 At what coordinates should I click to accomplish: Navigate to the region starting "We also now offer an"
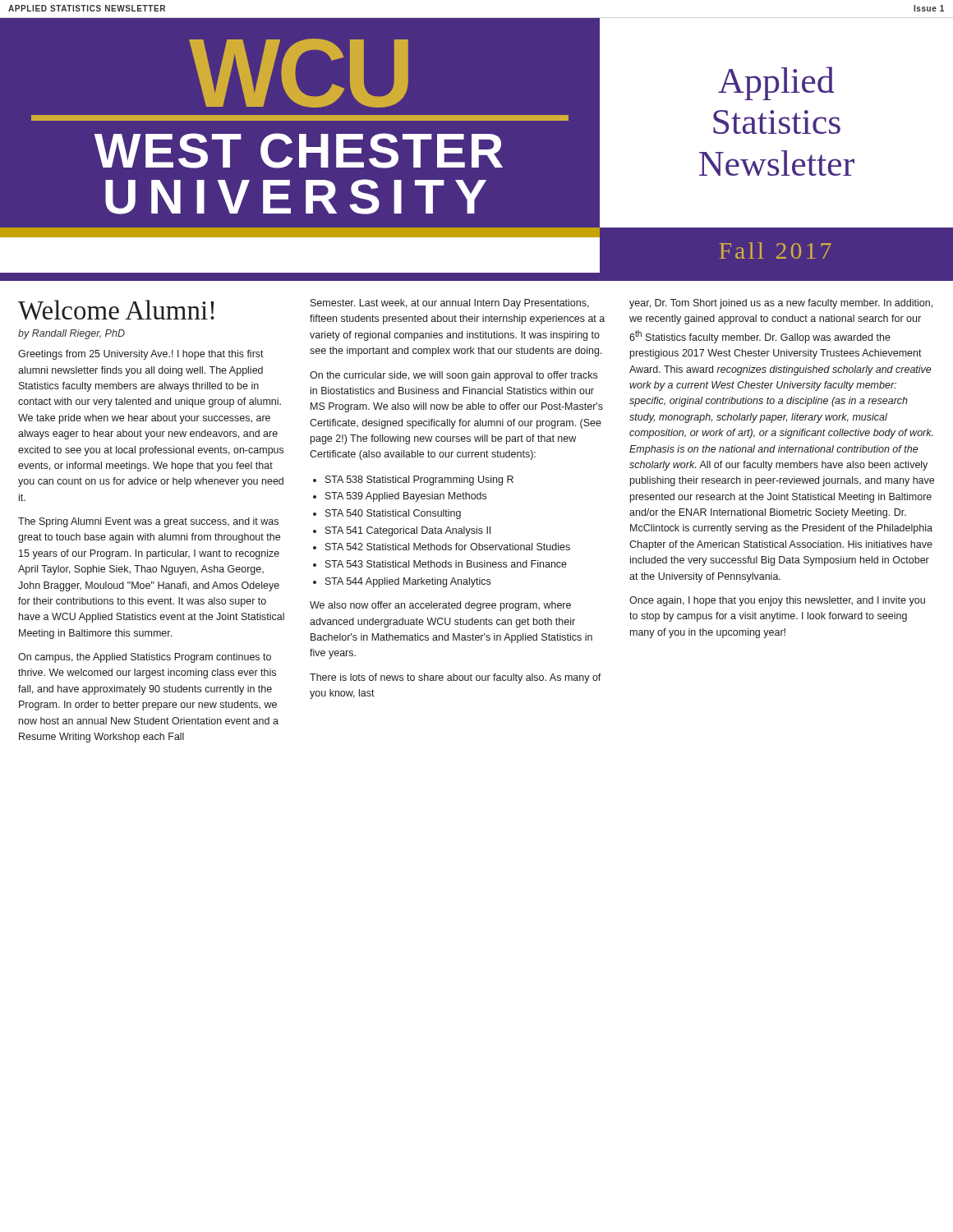click(451, 629)
